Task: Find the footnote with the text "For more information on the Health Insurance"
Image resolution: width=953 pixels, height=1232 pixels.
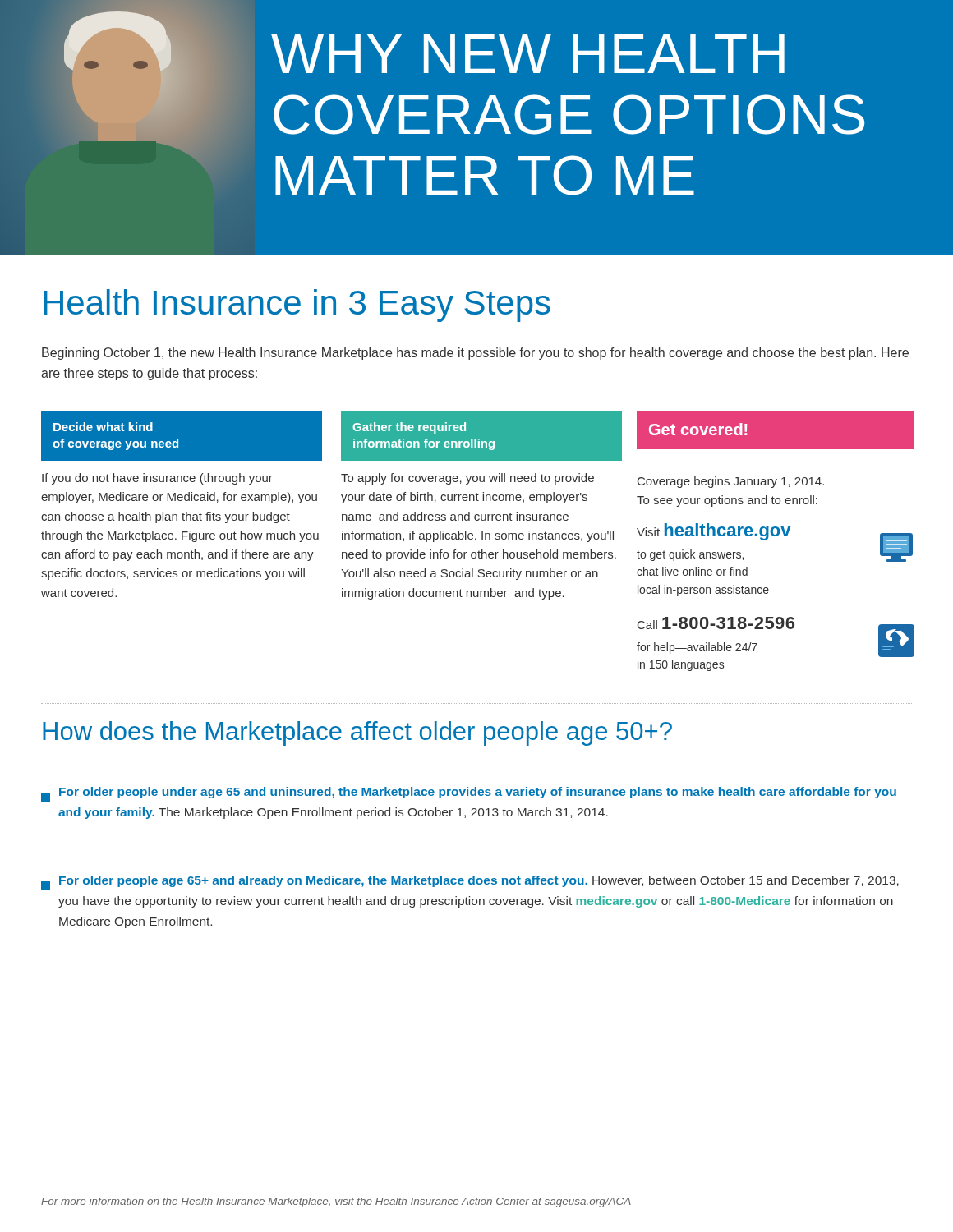Action: coord(336,1201)
